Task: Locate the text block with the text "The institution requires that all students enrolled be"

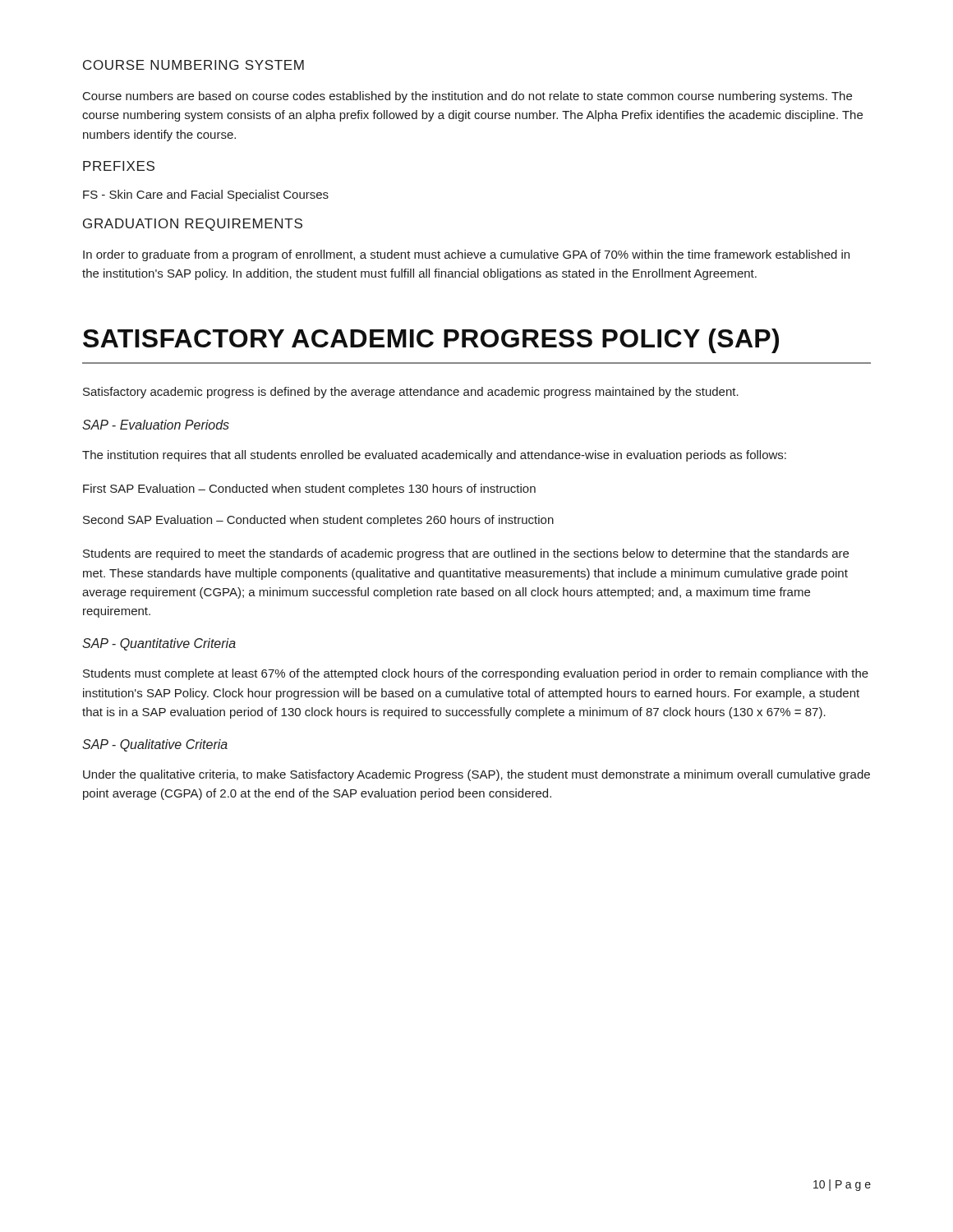Action: 476,454
